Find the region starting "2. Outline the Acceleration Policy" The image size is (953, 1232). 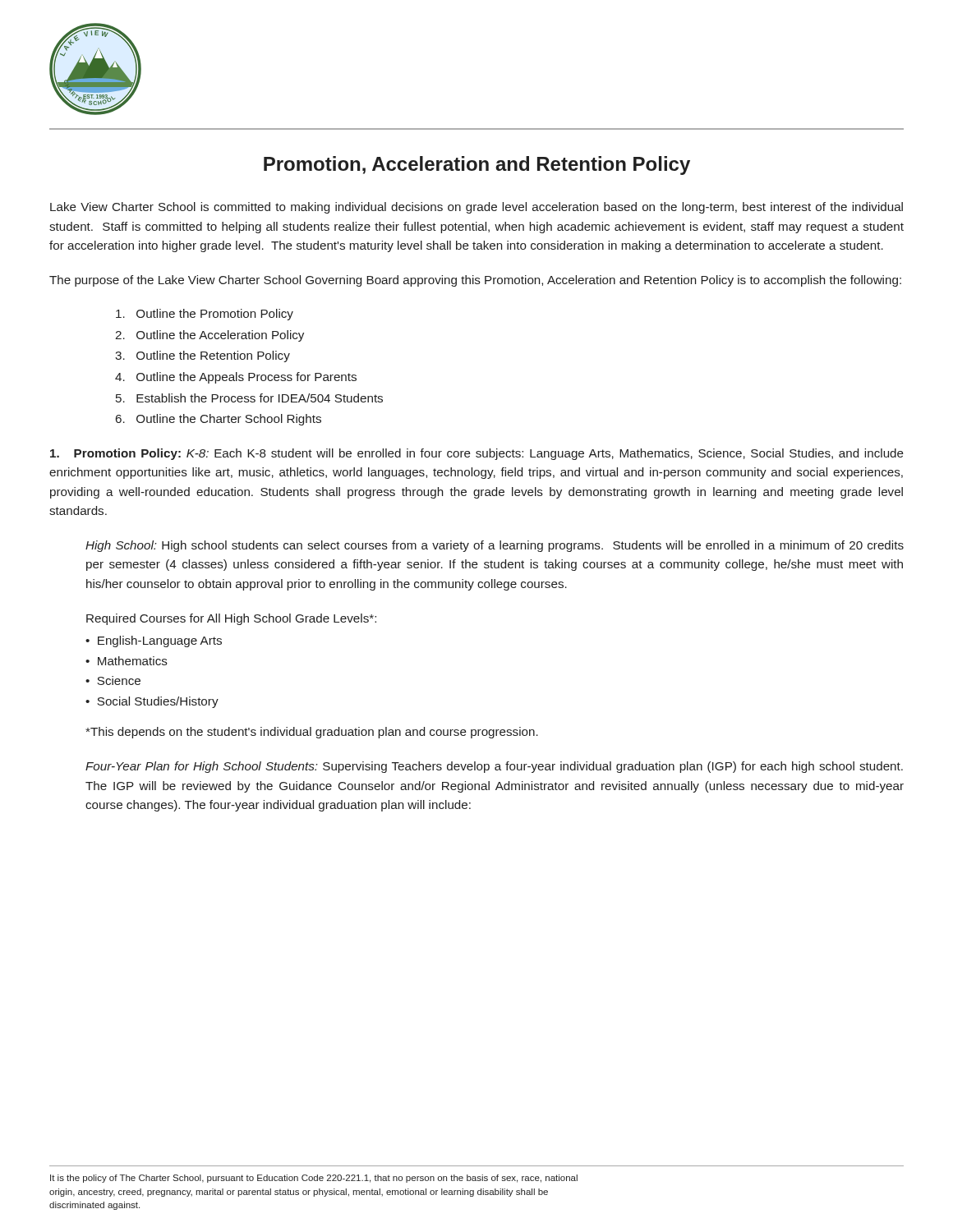coord(210,335)
